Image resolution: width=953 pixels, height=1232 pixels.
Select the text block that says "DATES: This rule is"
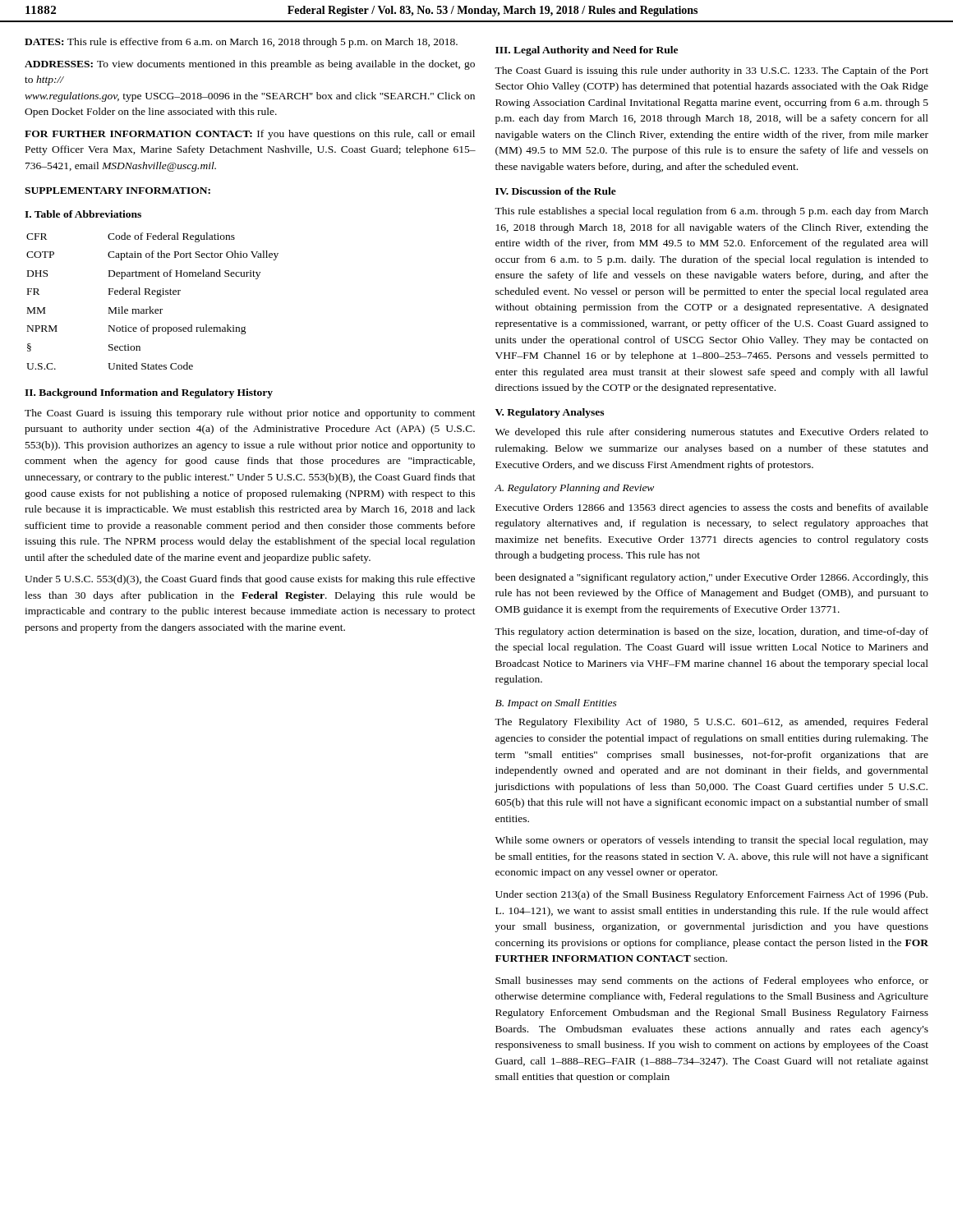pos(250,42)
